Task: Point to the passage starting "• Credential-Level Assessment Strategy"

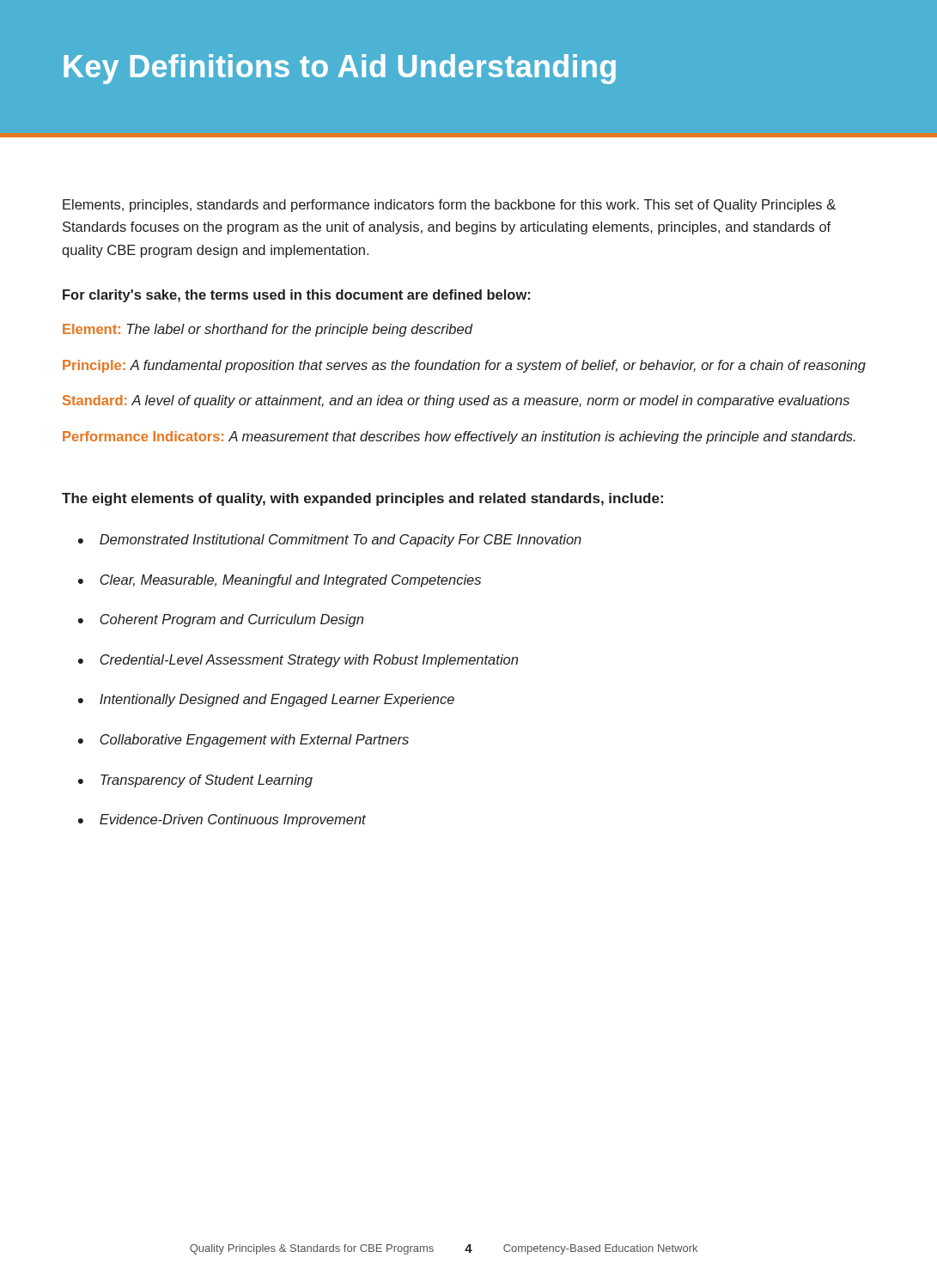Action: click(x=290, y=661)
